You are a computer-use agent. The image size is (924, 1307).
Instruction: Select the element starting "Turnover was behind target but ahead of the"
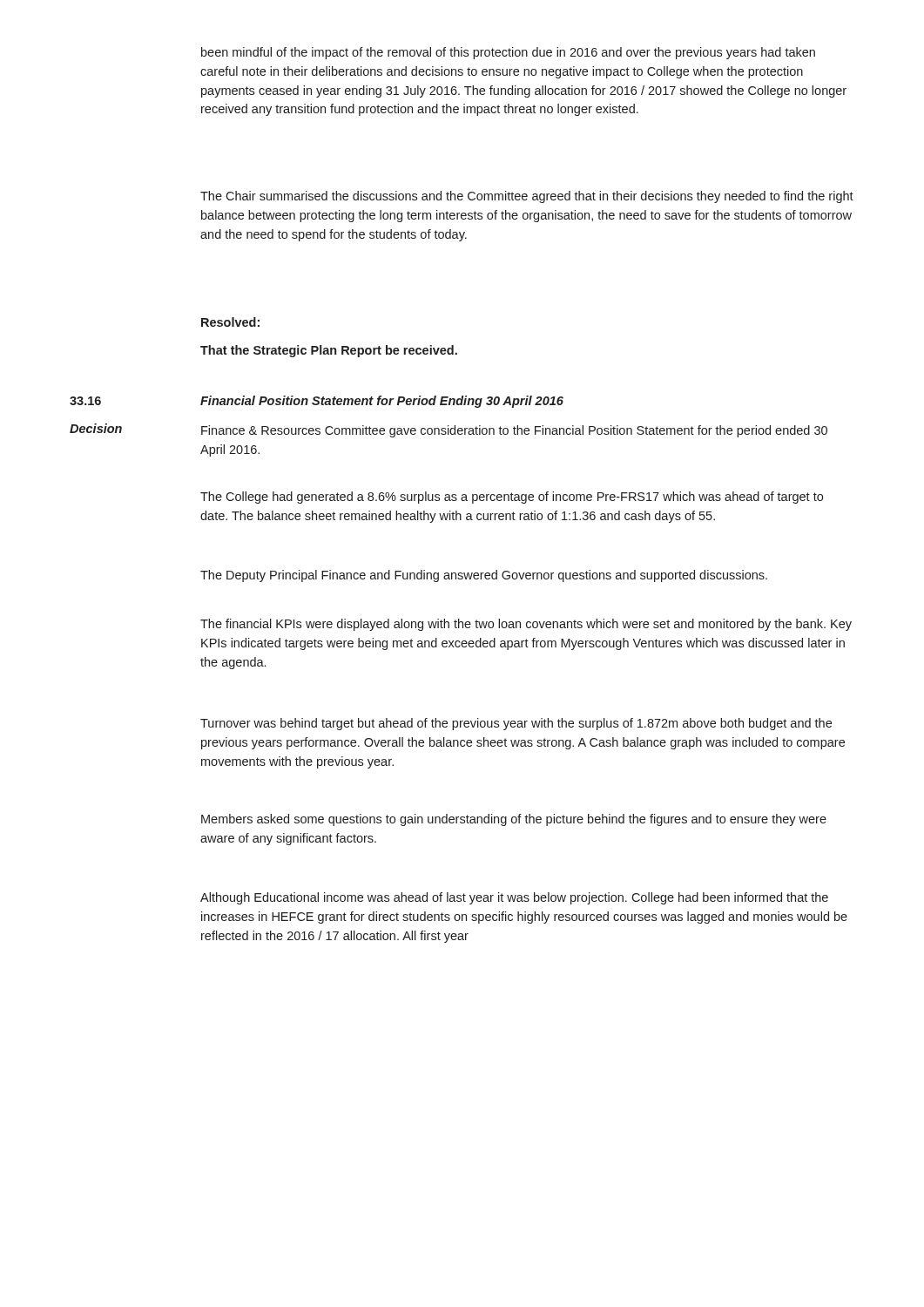pos(527,743)
